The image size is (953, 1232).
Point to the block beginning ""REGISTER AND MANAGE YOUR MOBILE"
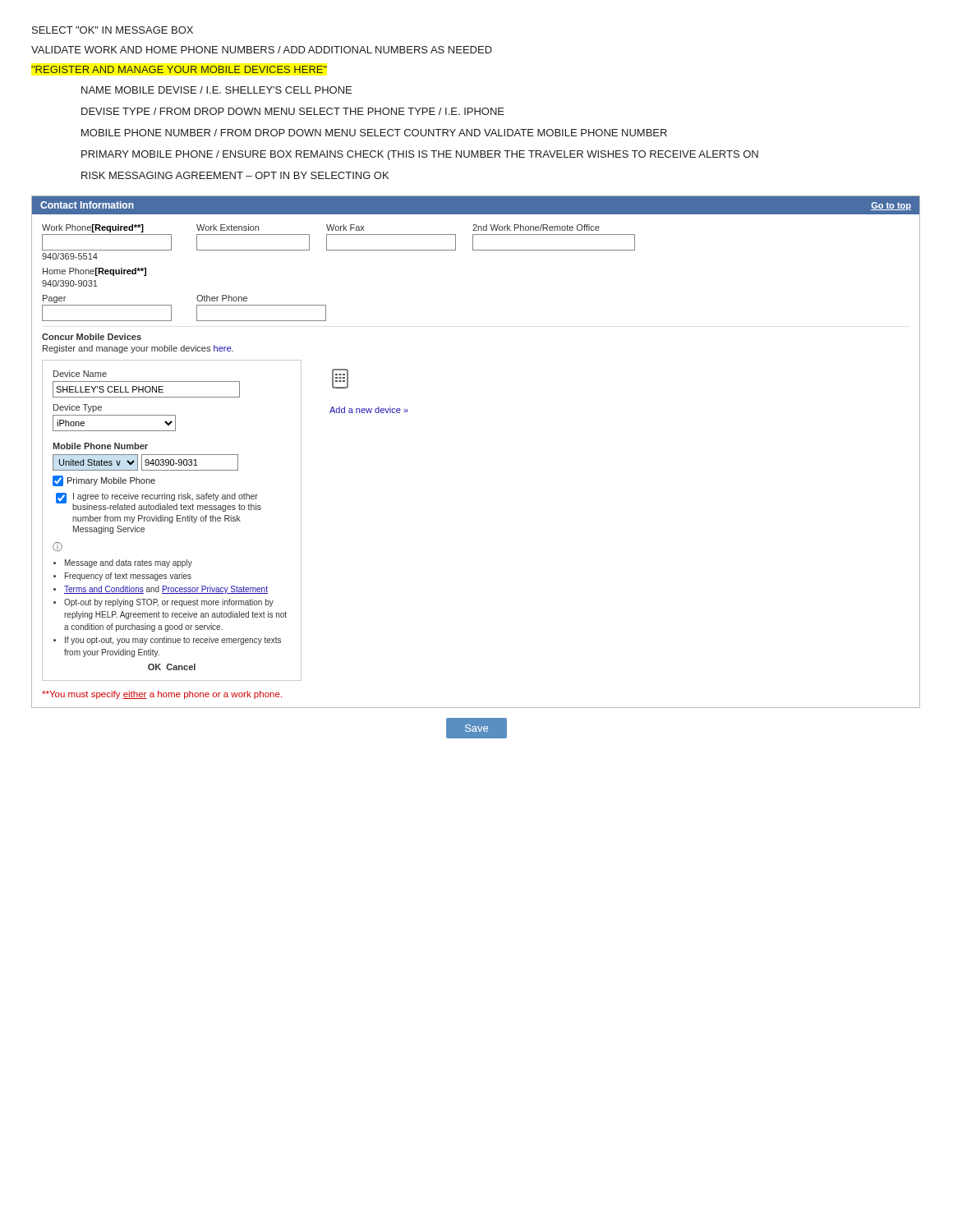[179, 70]
